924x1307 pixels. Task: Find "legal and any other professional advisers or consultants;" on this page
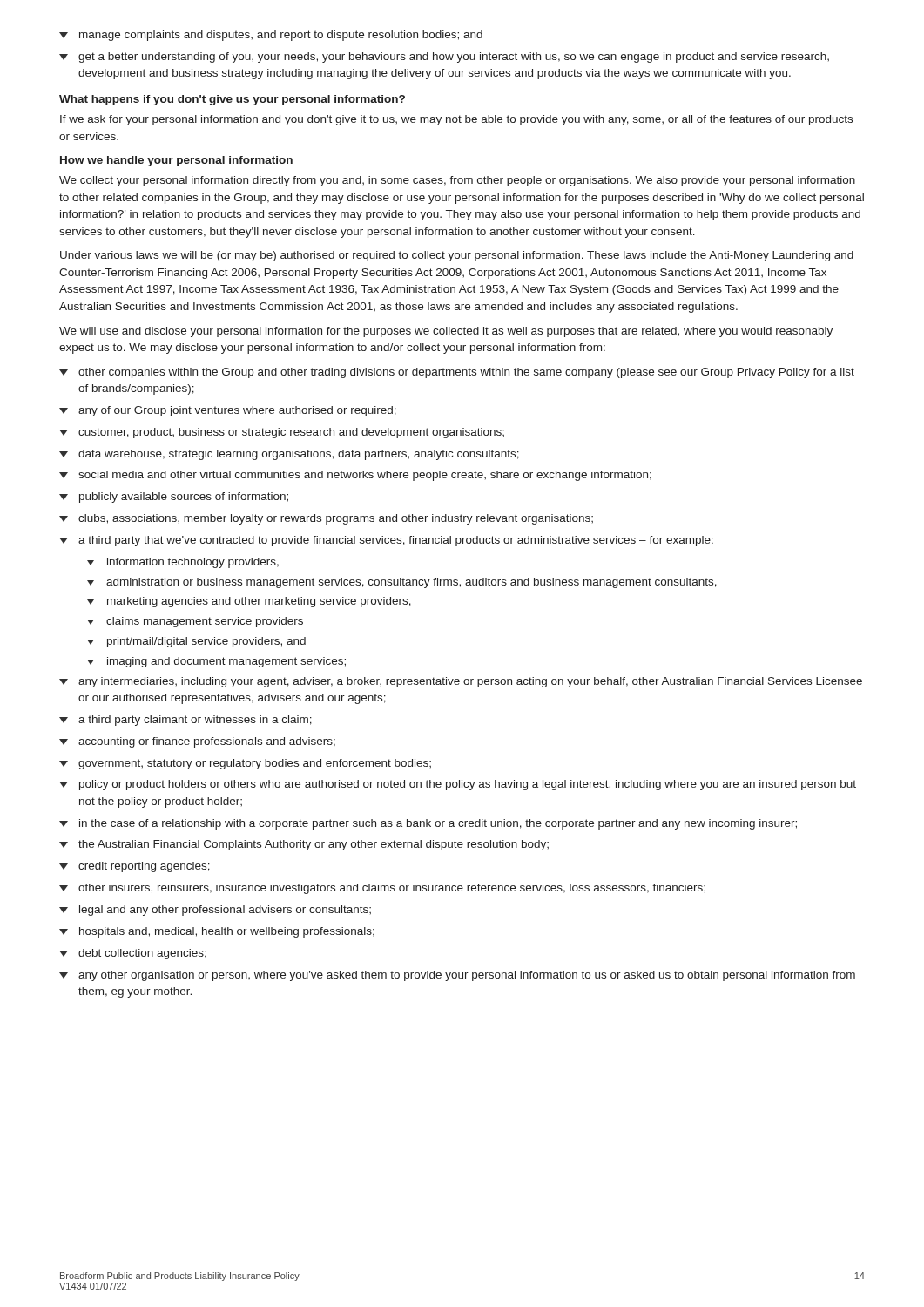coord(215,911)
